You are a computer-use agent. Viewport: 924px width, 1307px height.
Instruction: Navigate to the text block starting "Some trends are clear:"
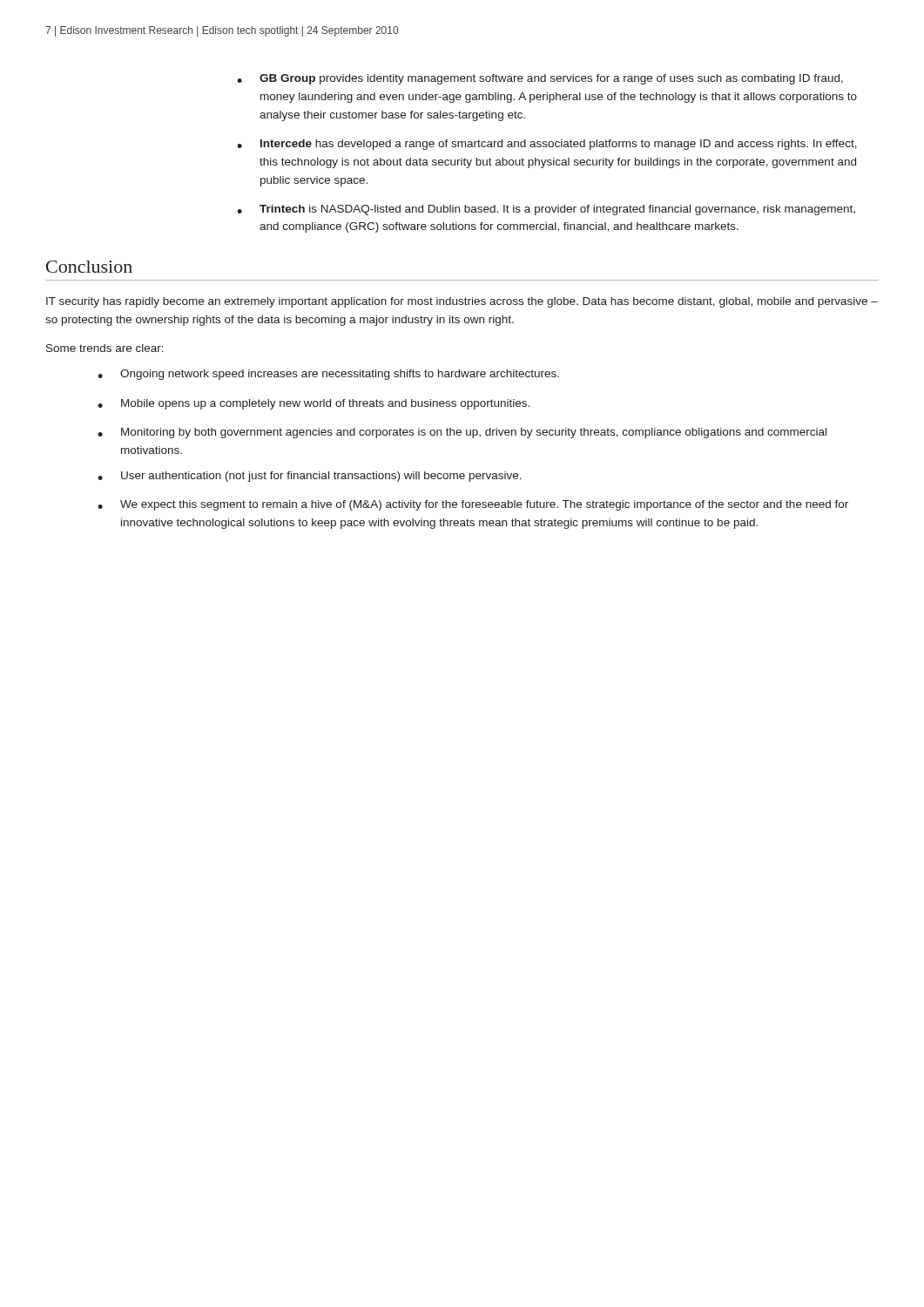click(x=105, y=348)
